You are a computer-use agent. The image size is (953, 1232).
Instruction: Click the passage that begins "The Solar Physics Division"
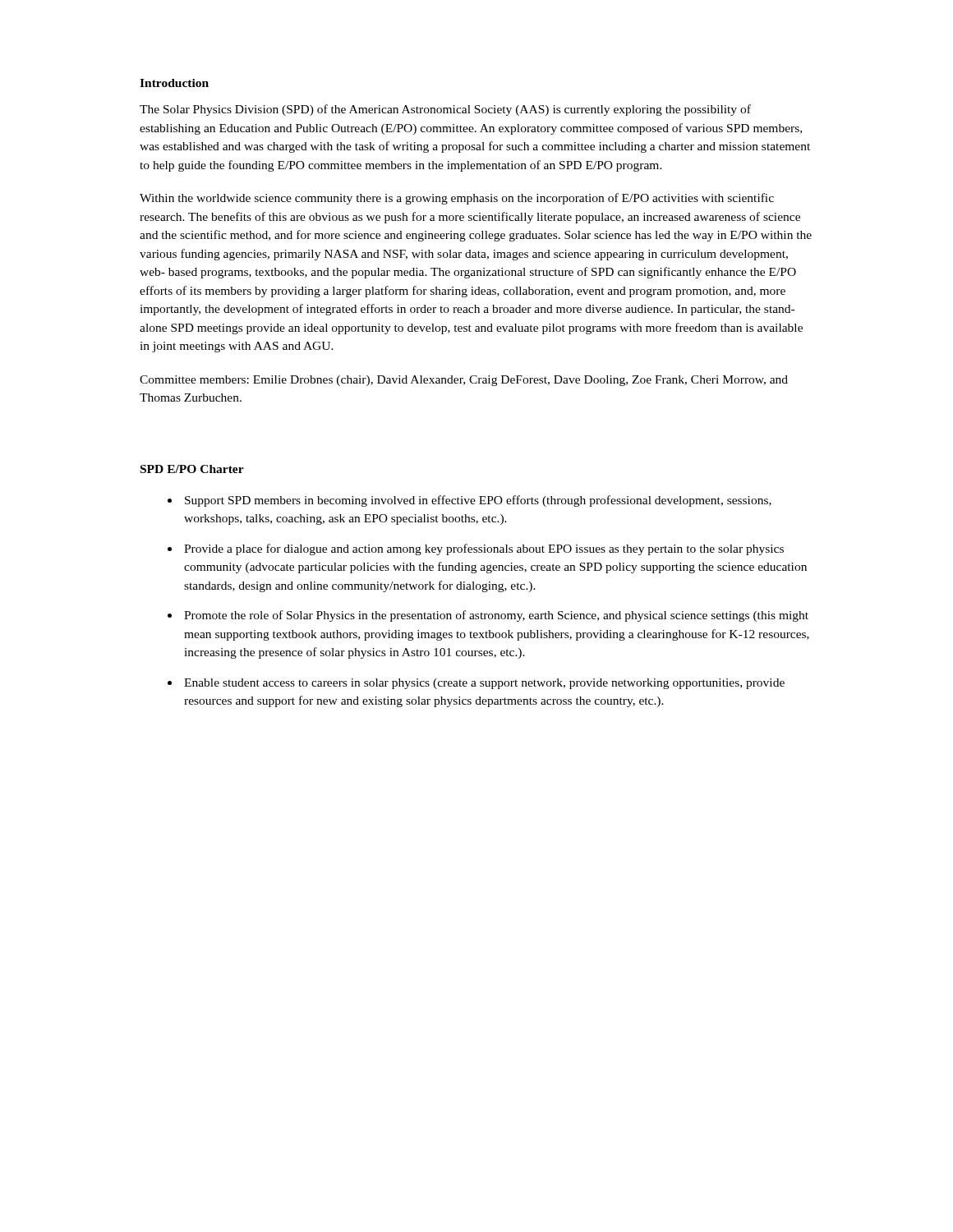click(475, 137)
